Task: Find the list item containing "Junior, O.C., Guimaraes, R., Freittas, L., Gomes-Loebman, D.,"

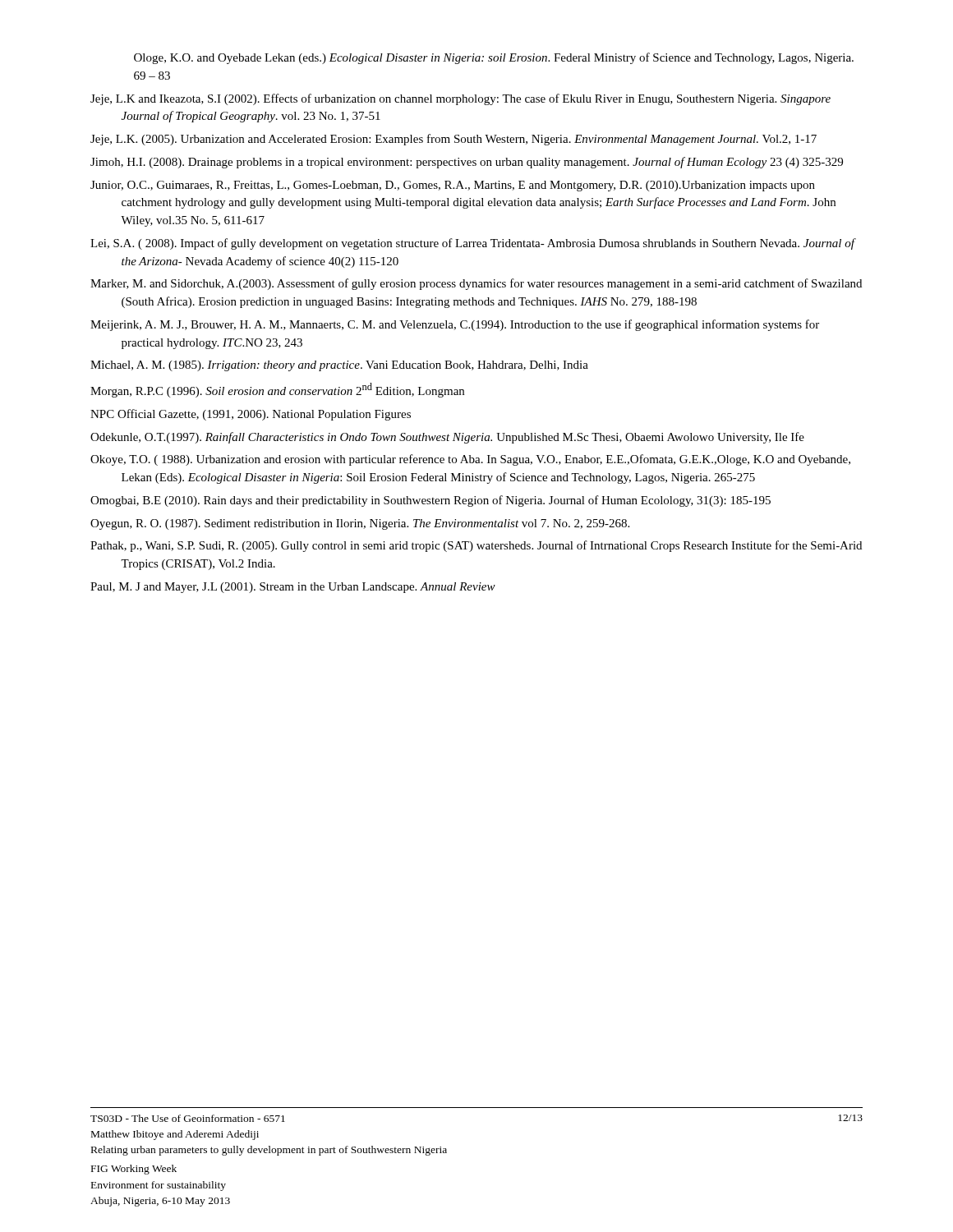Action: click(x=463, y=202)
